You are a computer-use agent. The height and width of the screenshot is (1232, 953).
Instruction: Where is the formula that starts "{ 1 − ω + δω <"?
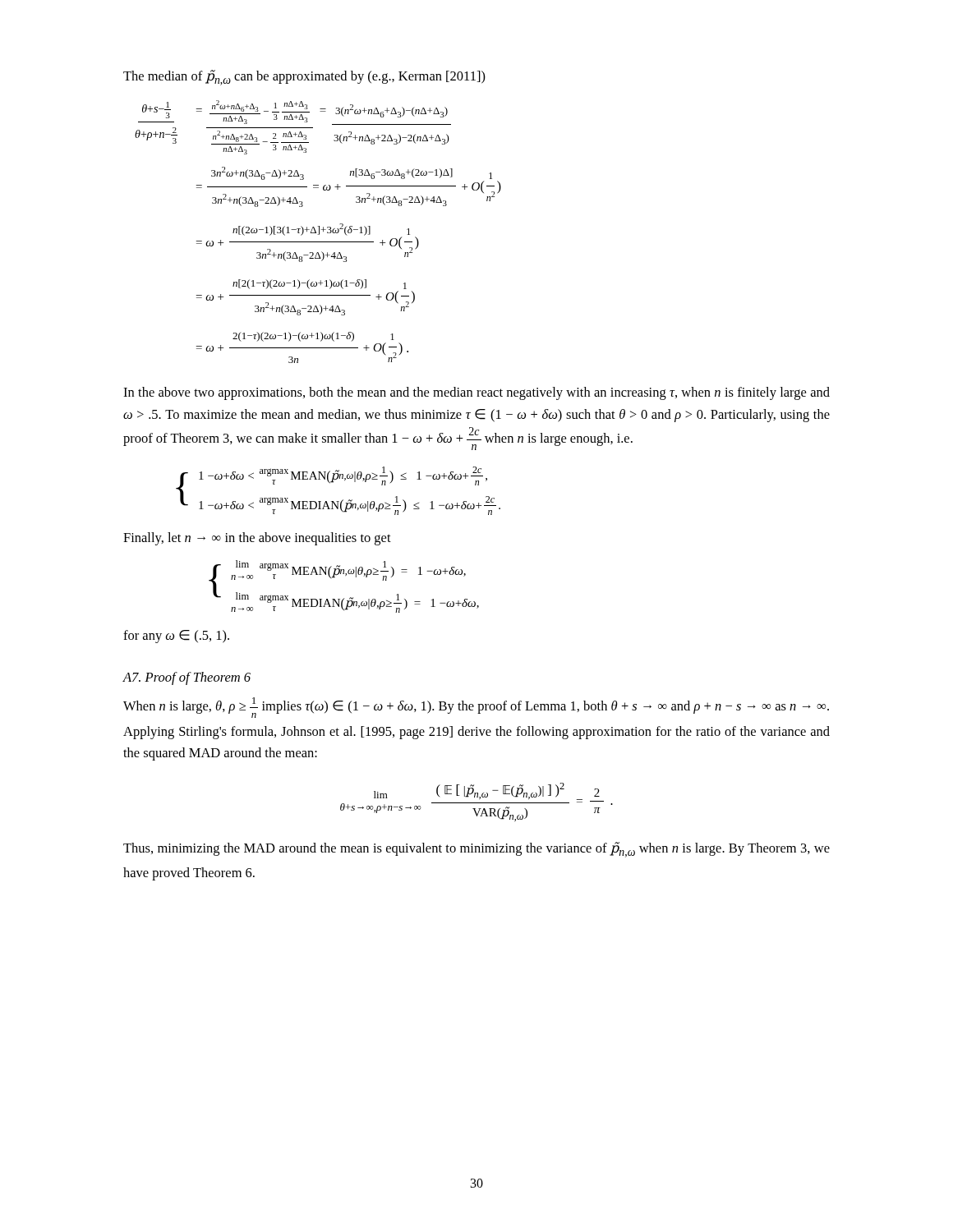coord(501,491)
